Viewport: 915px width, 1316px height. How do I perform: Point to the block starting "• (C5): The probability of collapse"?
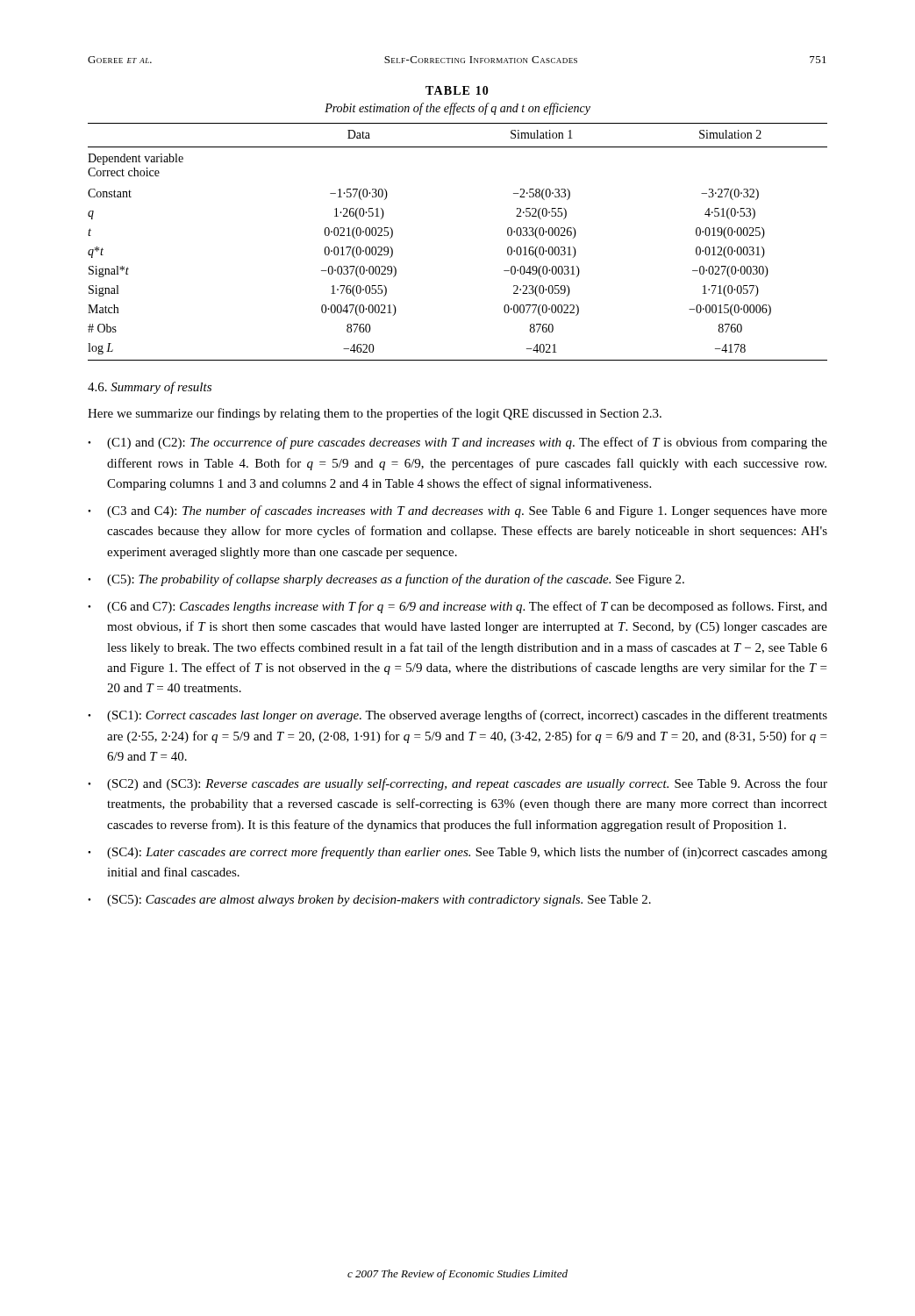[x=458, y=579]
